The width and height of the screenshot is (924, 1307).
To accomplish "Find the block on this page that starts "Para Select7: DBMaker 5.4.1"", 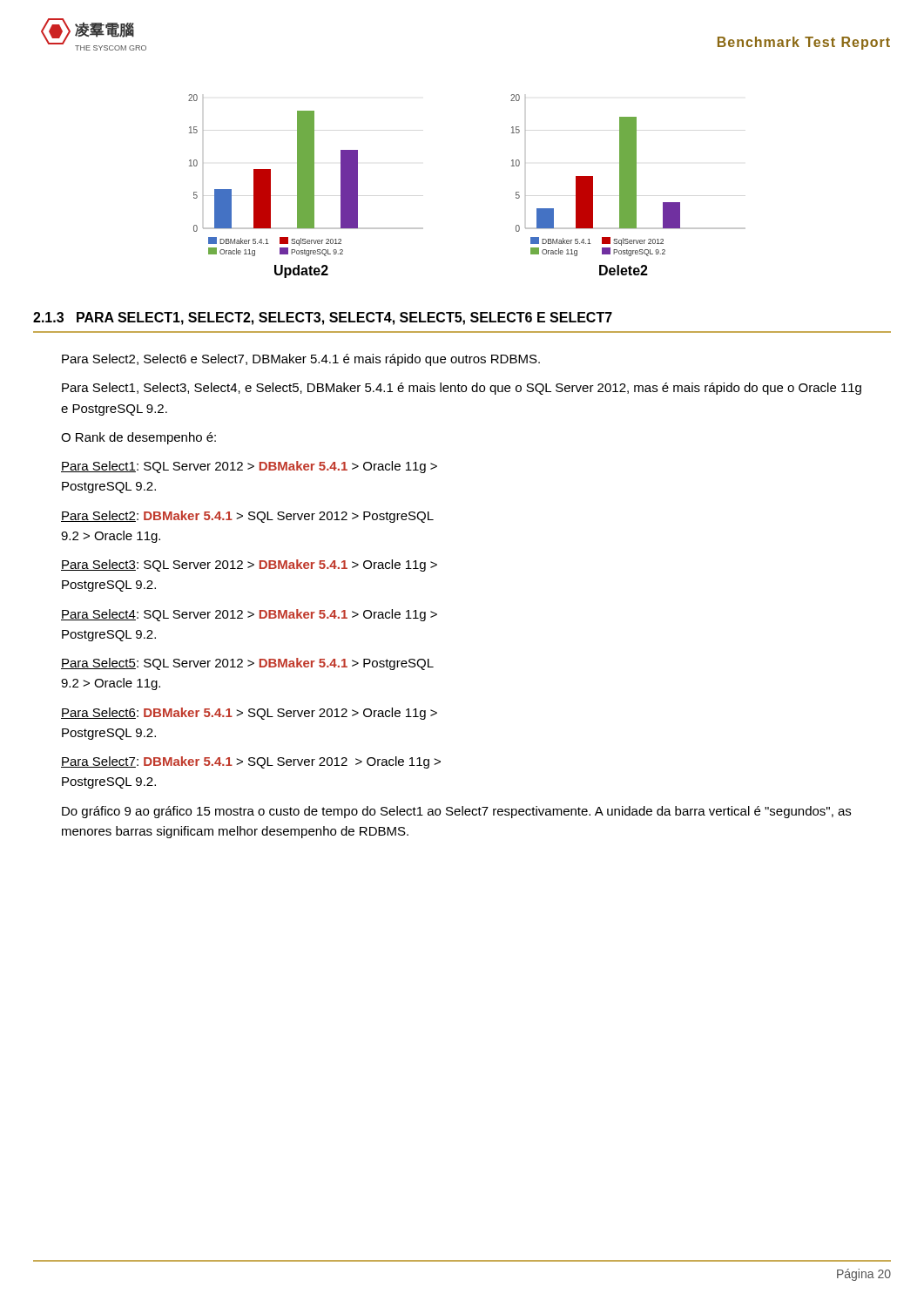I will pyautogui.click(x=251, y=762).
